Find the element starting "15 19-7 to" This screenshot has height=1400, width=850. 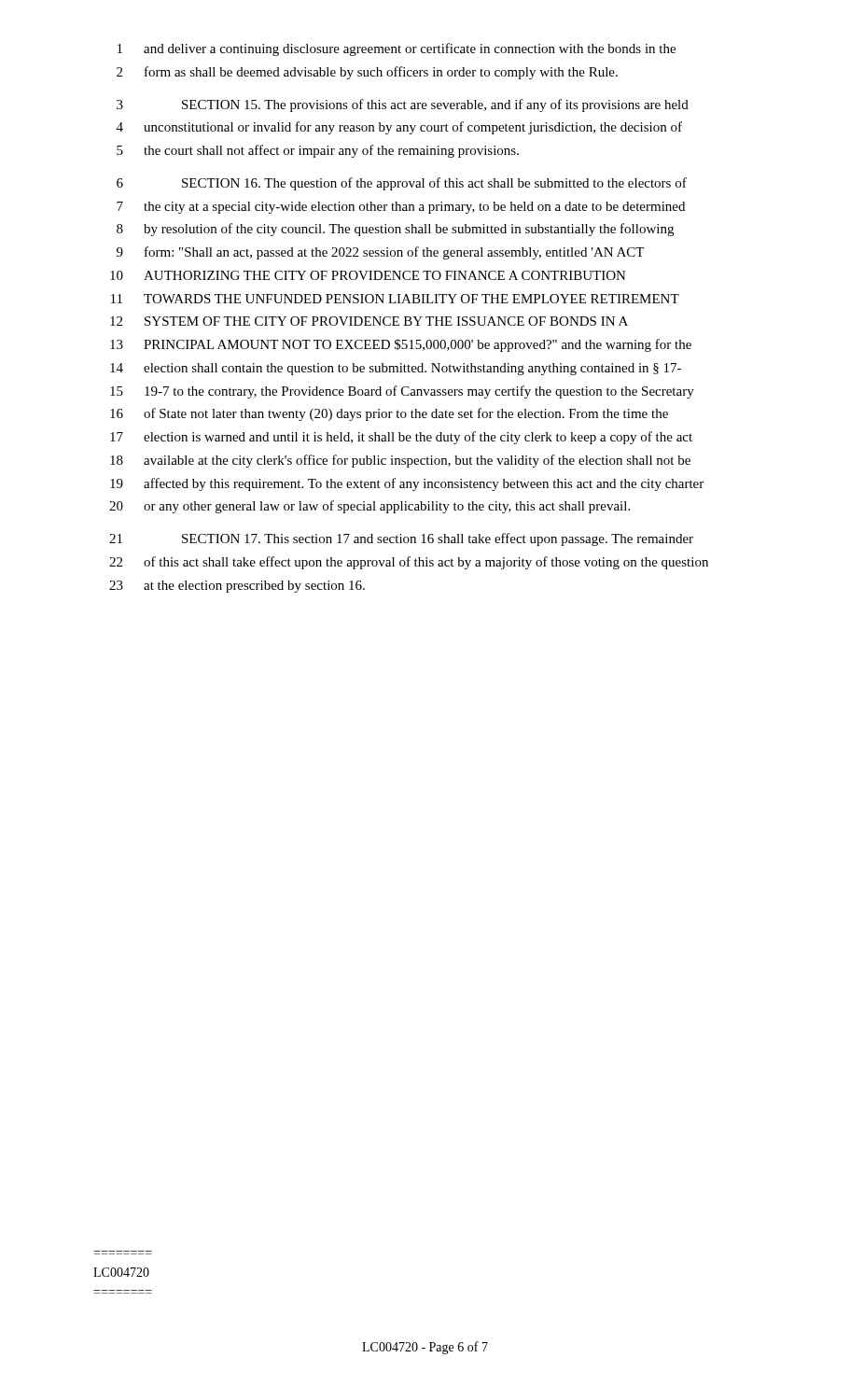(x=444, y=391)
